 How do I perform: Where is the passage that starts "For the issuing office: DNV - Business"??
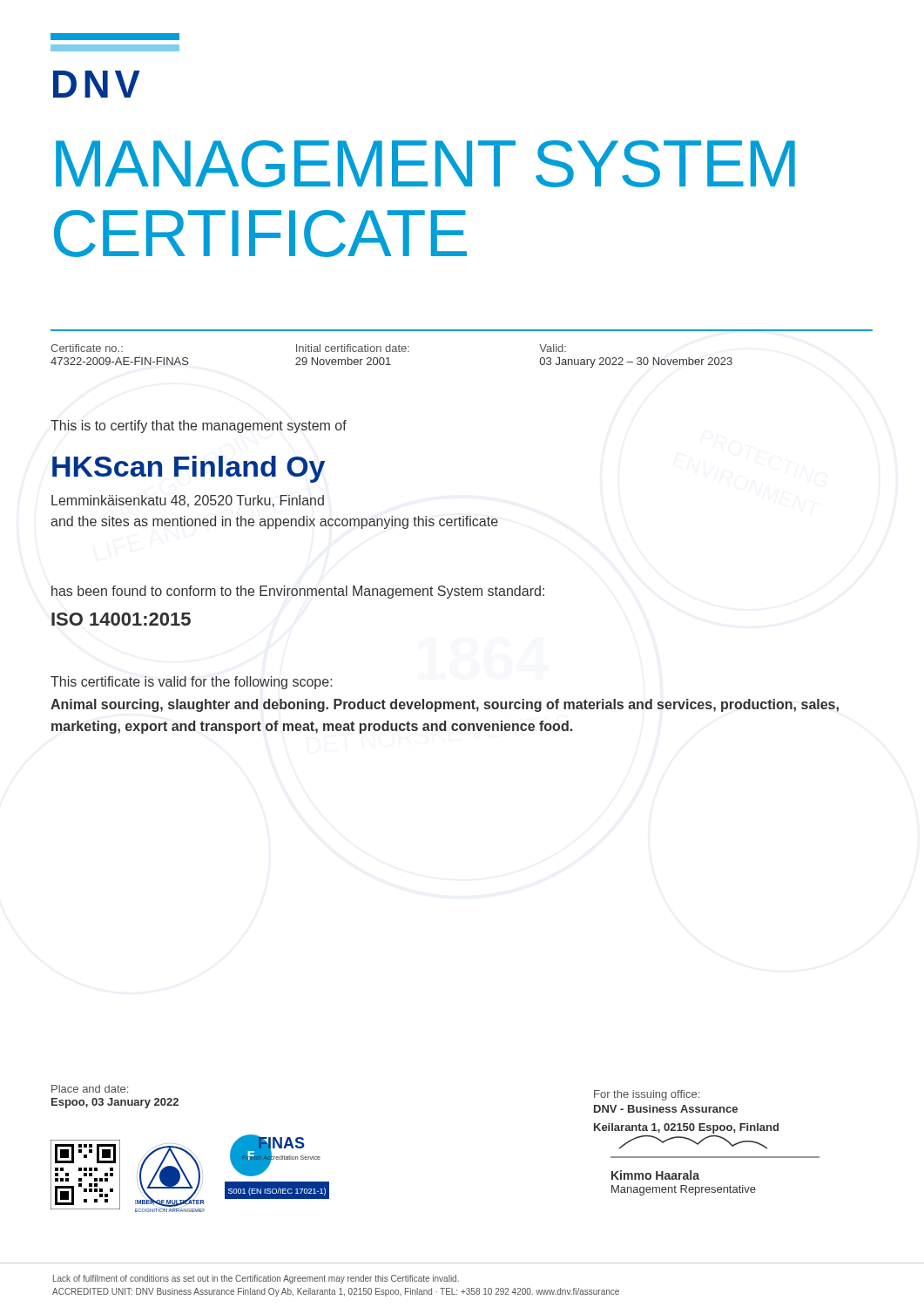732,1112
